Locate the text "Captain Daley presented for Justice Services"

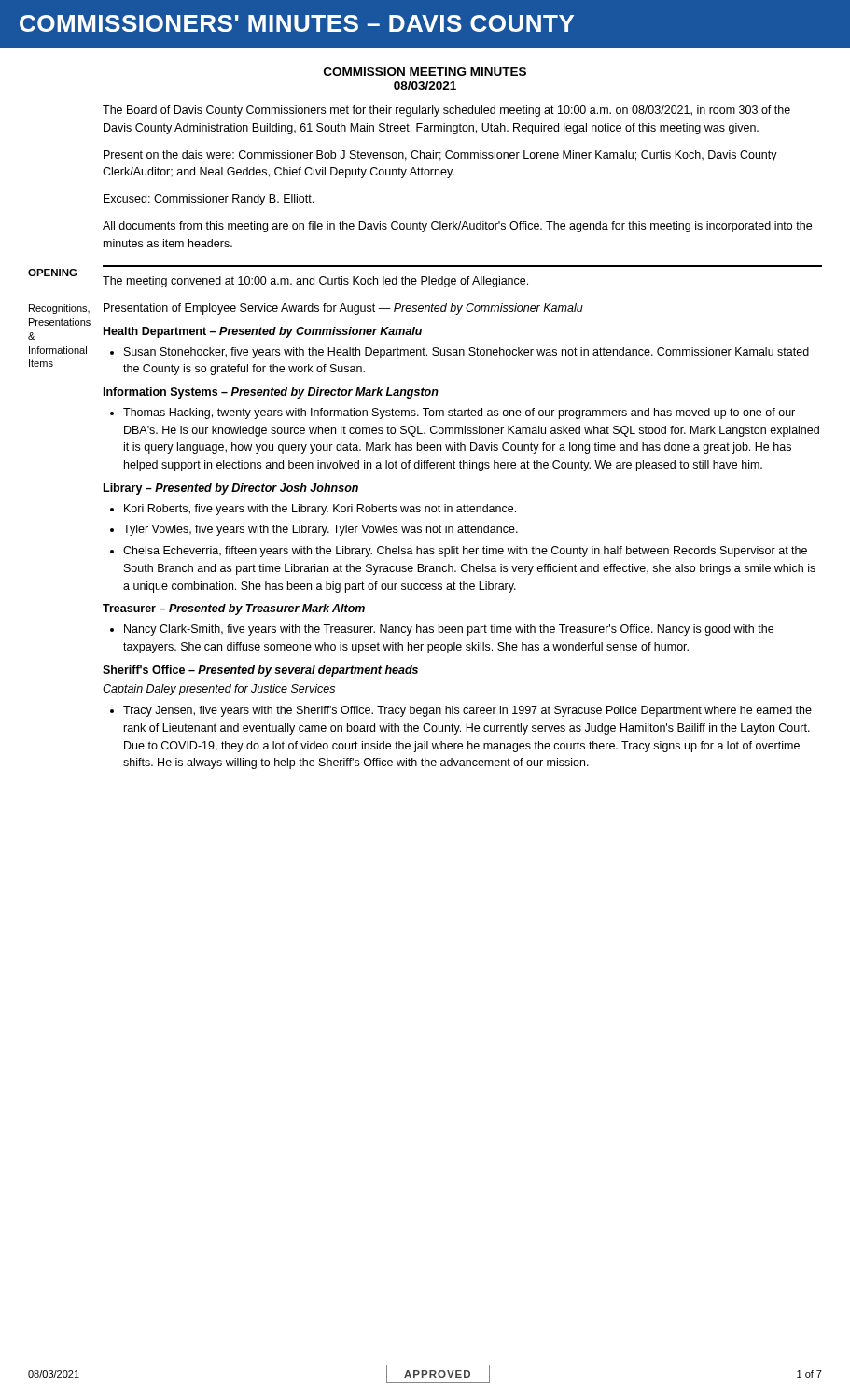pyautogui.click(x=219, y=689)
